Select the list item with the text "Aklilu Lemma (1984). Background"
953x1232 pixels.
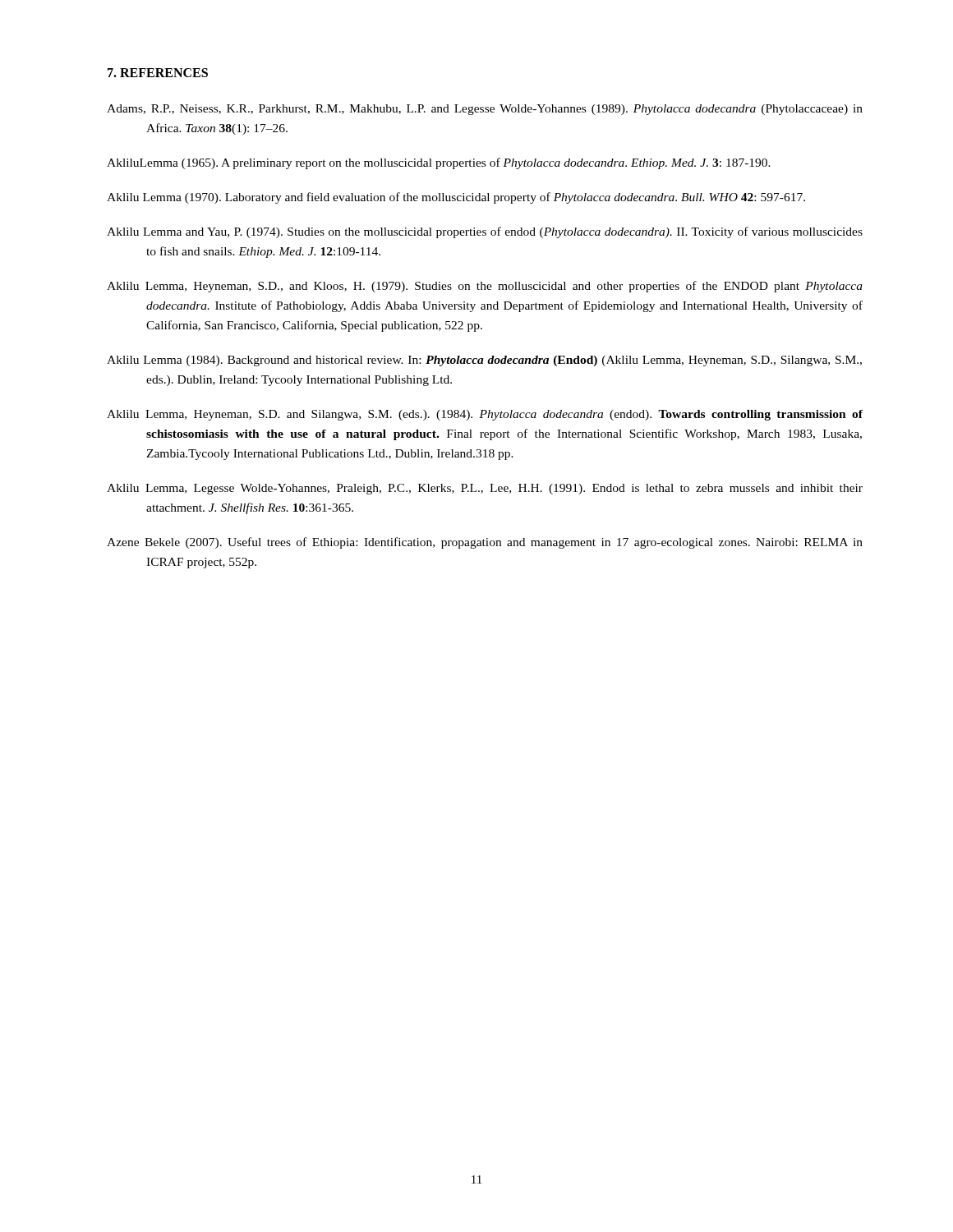485,369
